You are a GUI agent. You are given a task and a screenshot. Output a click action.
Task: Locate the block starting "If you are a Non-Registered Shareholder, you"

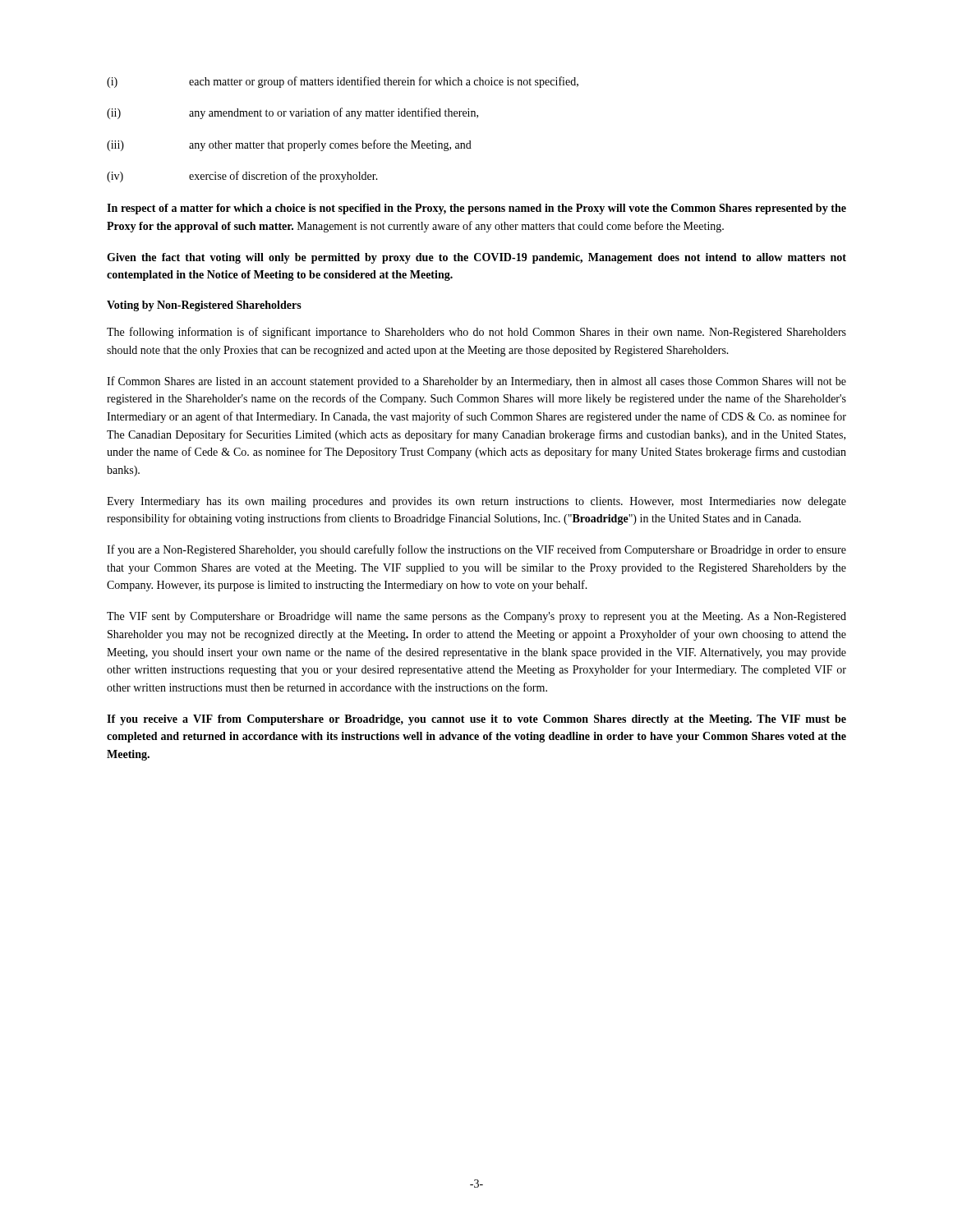(476, 568)
